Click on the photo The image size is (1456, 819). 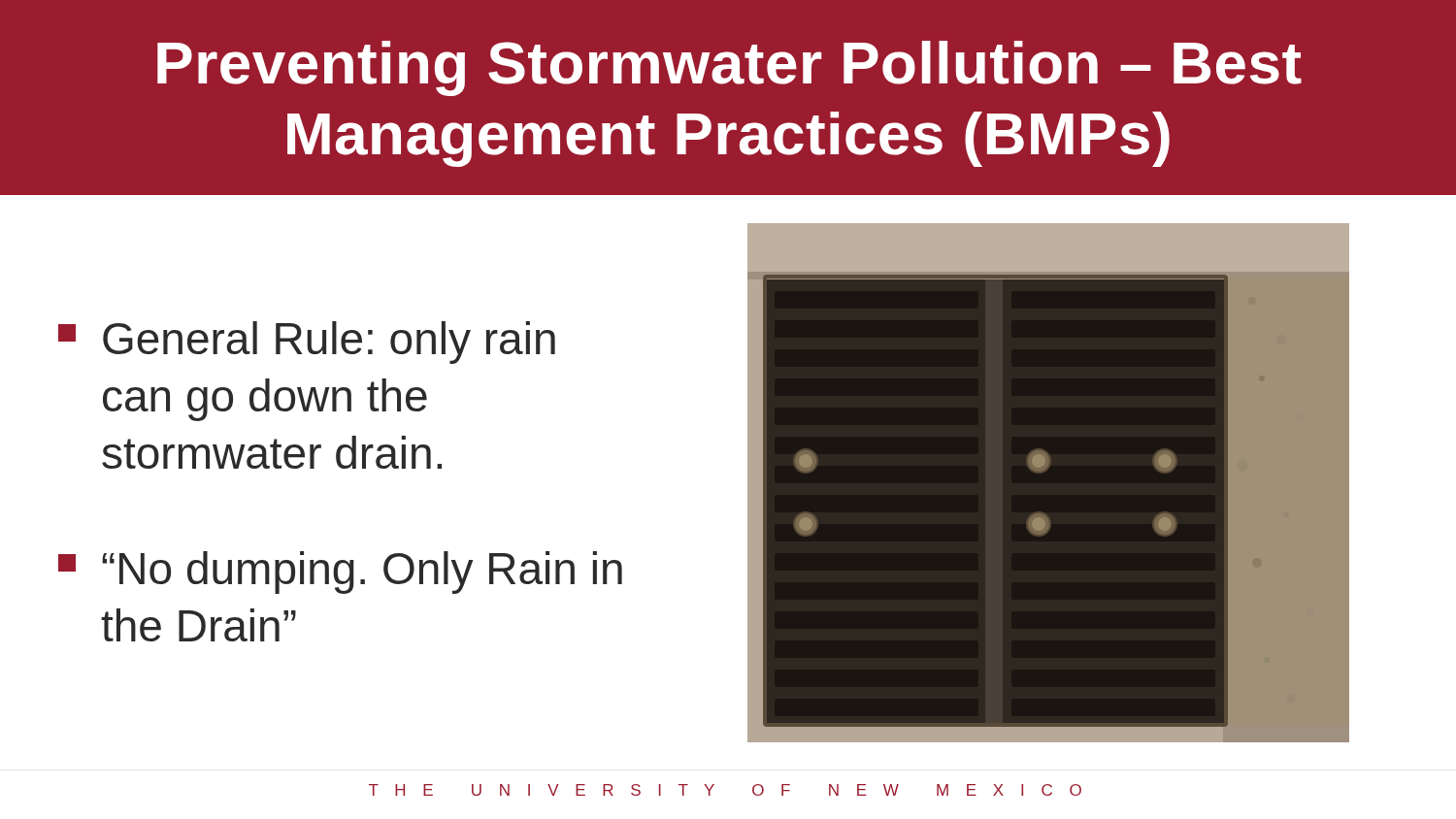point(1048,483)
